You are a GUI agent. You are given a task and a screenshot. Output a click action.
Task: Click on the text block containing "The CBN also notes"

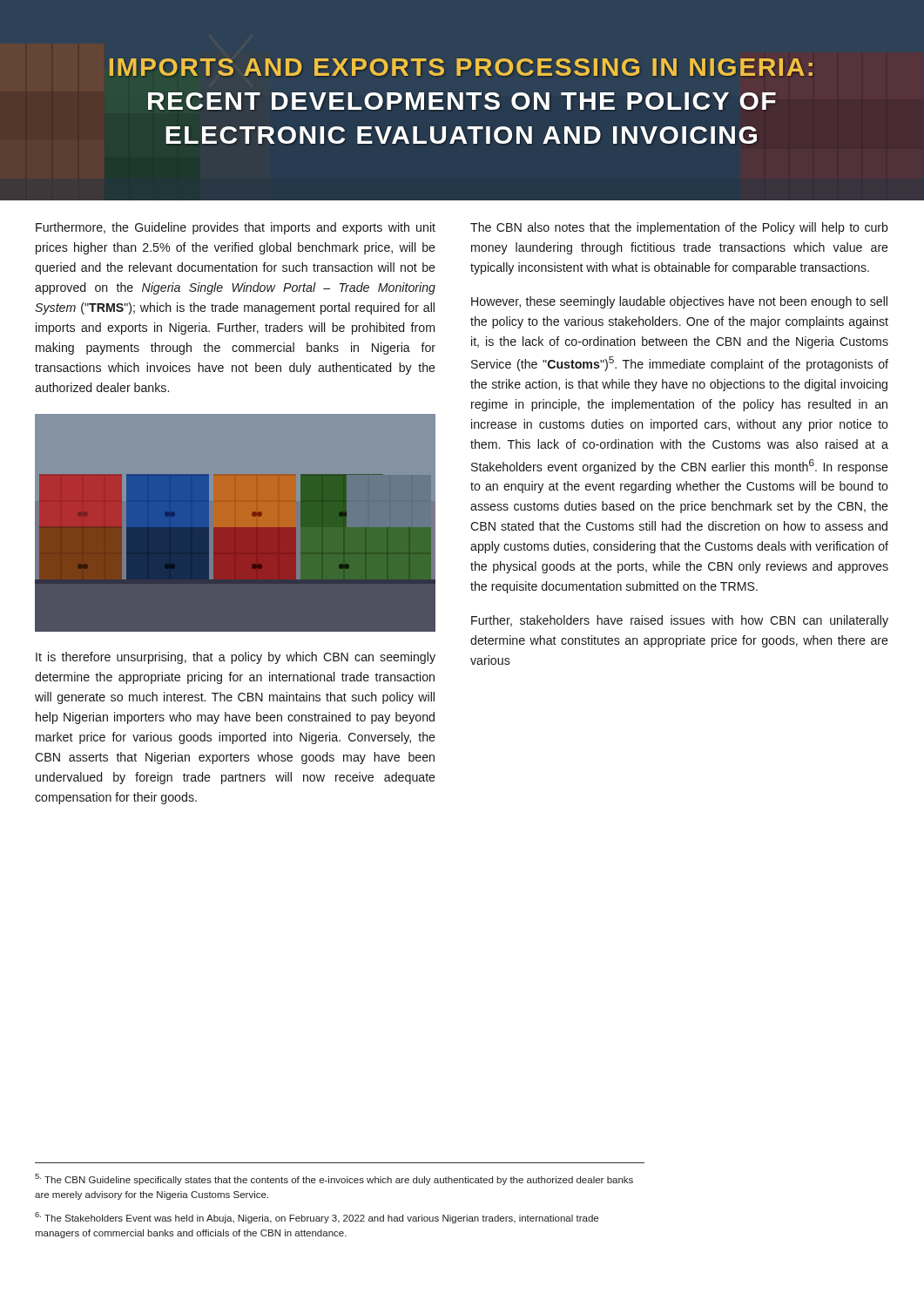click(679, 247)
